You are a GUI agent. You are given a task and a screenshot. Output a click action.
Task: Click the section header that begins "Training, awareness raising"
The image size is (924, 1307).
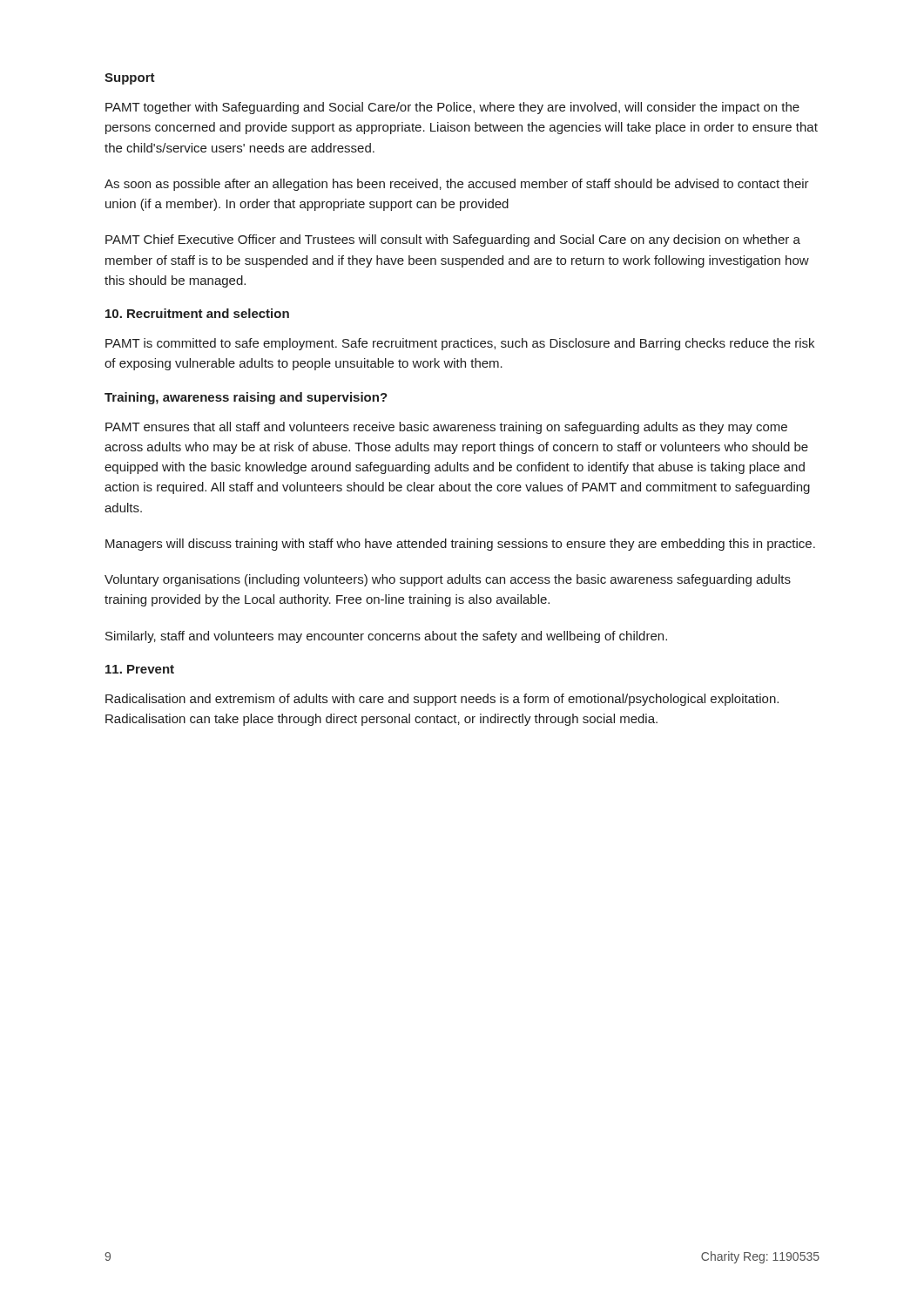click(246, 396)
